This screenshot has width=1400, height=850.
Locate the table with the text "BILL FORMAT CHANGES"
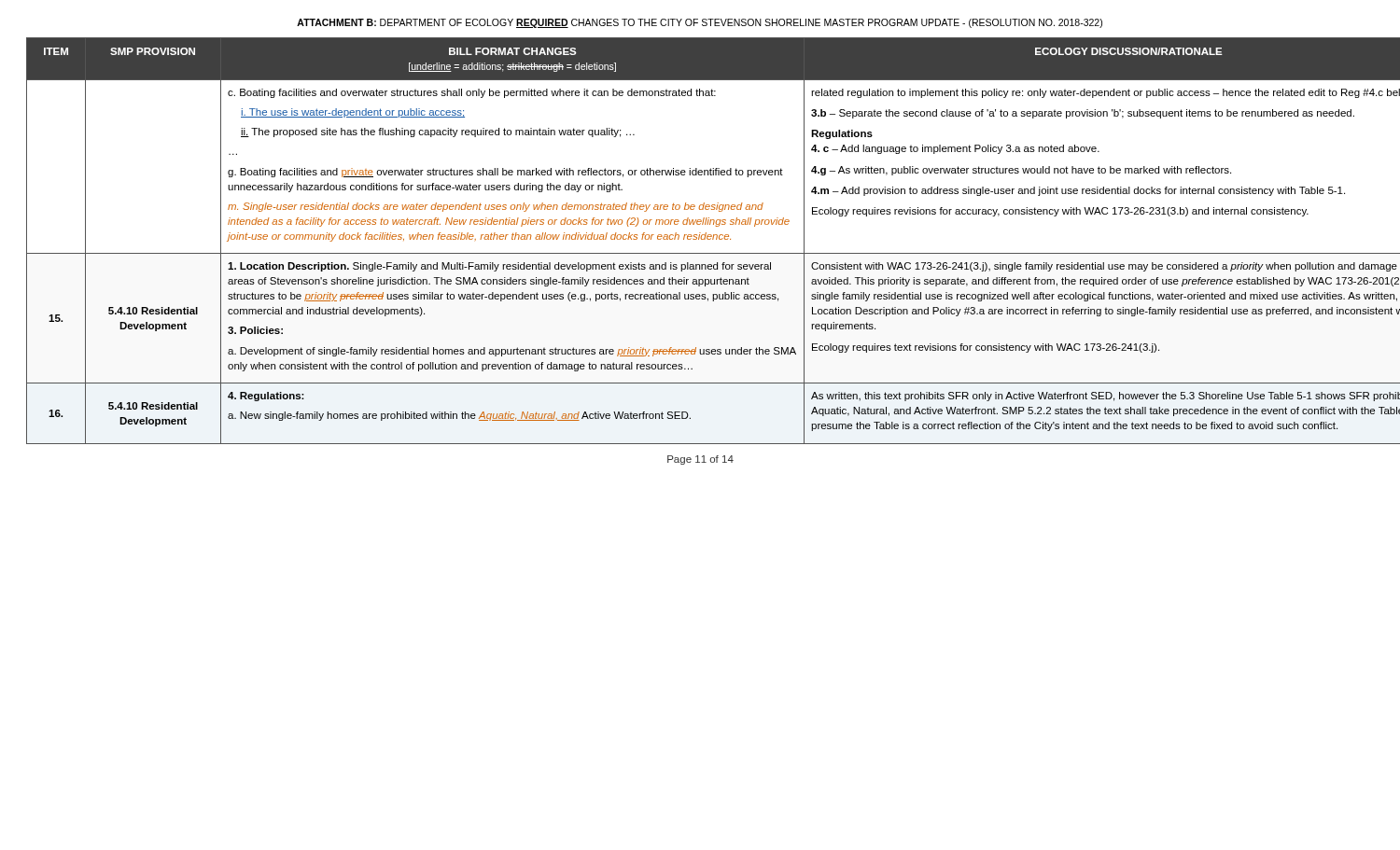click(x=700, y=241)
